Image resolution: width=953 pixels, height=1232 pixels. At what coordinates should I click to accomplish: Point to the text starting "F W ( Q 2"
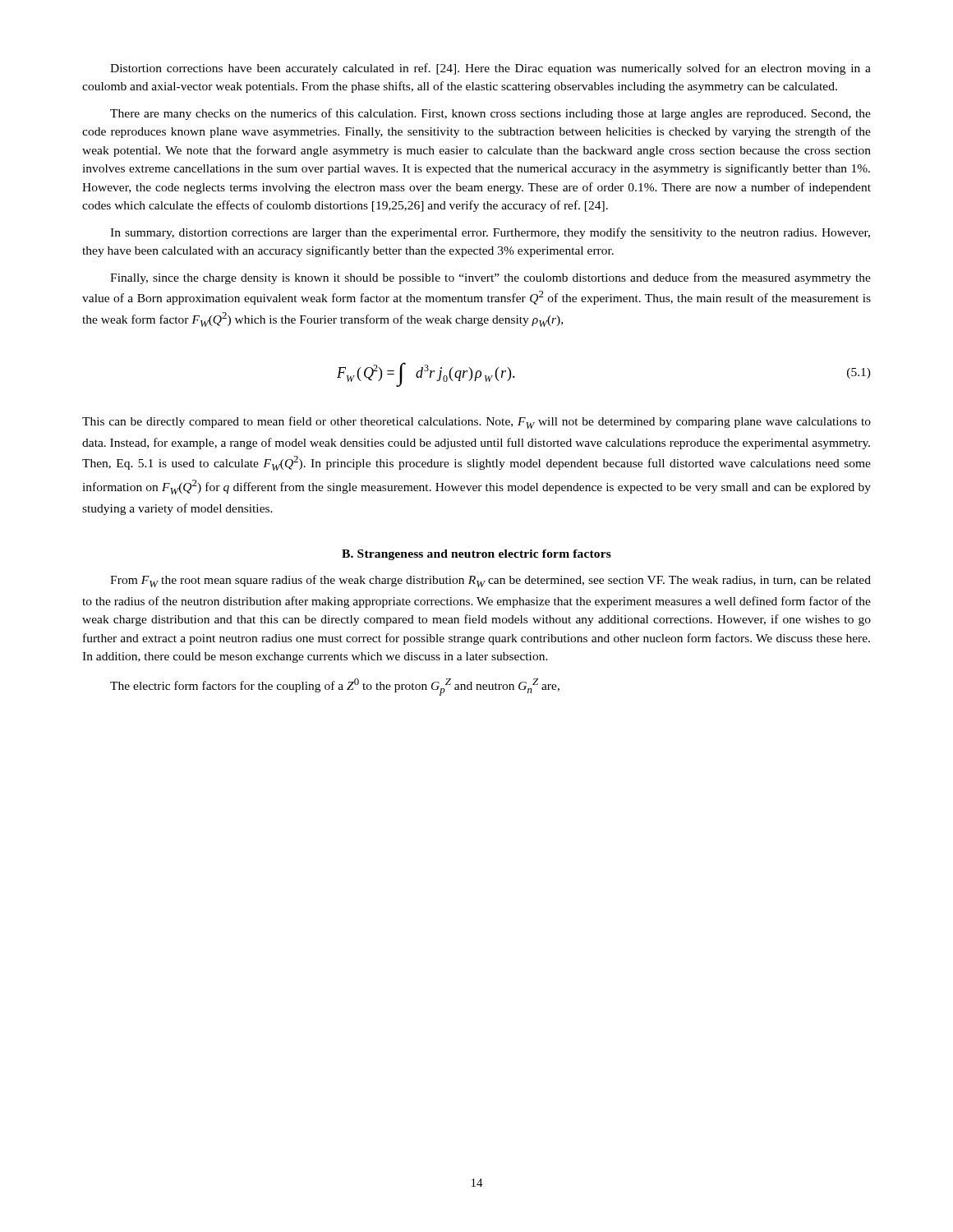pos(420,376)
